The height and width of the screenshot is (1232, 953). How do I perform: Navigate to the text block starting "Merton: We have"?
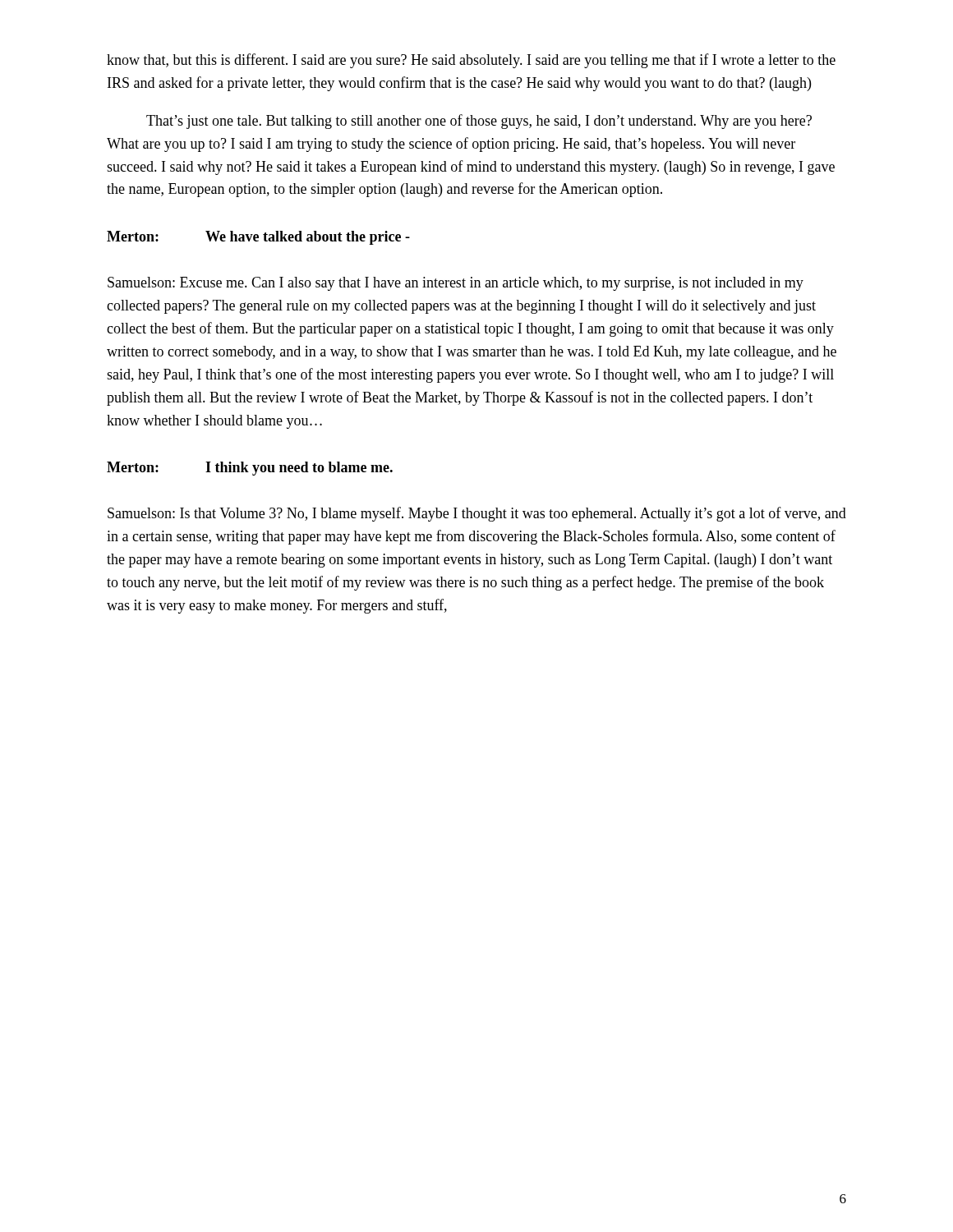258,238
